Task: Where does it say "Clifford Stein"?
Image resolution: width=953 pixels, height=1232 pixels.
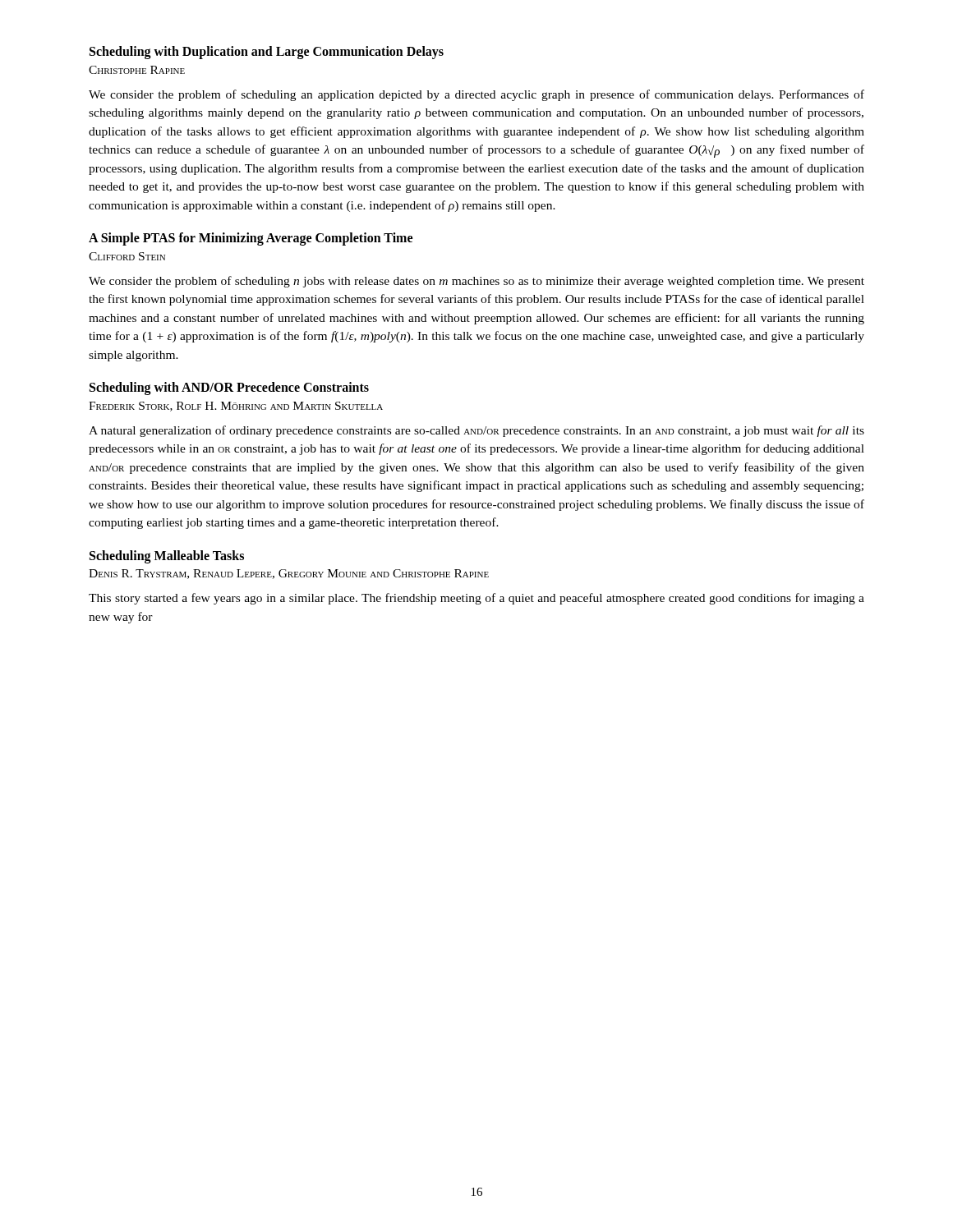Action: [127, 256]
